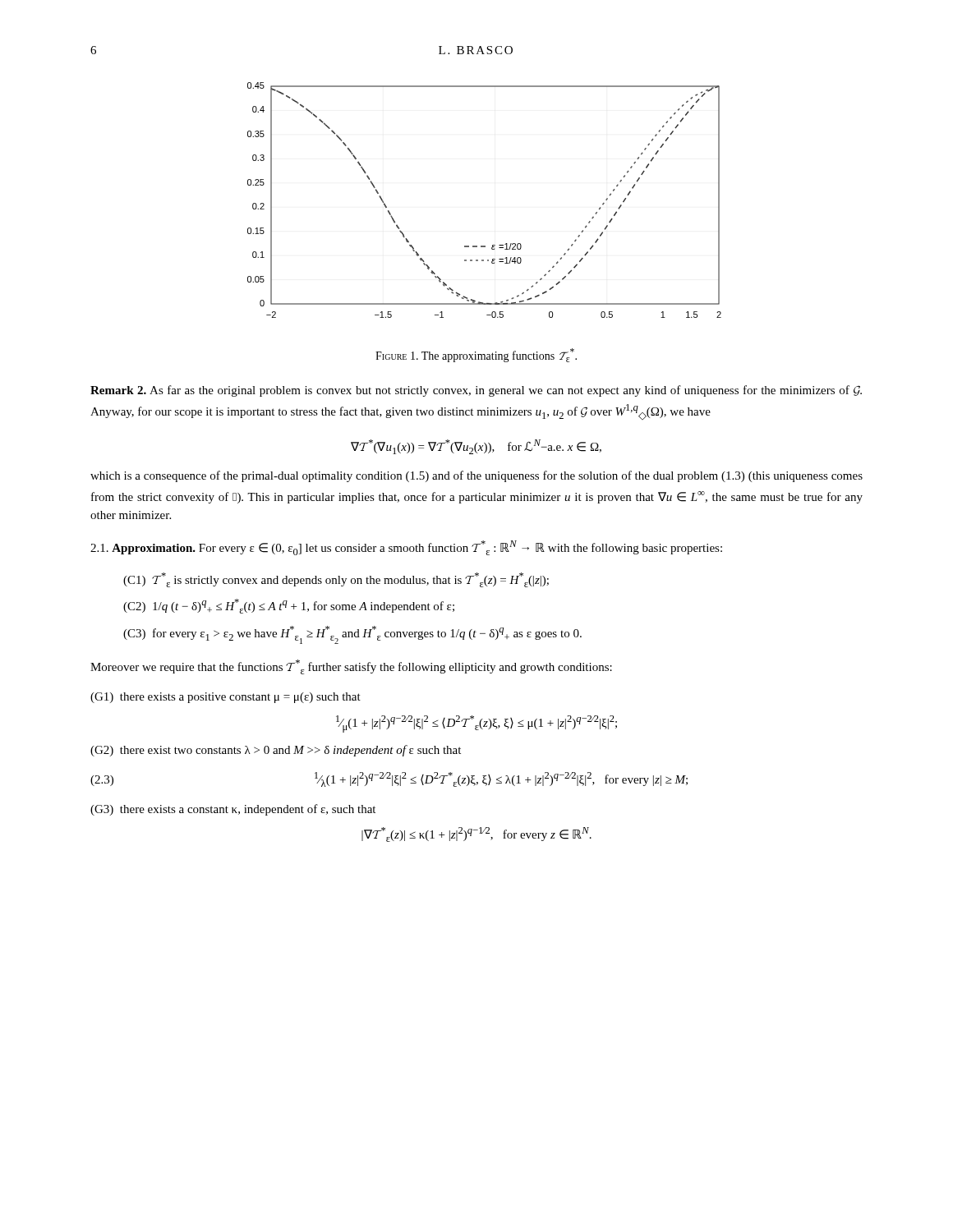Find the formula
953x1232 pixels.
point(476,447)
